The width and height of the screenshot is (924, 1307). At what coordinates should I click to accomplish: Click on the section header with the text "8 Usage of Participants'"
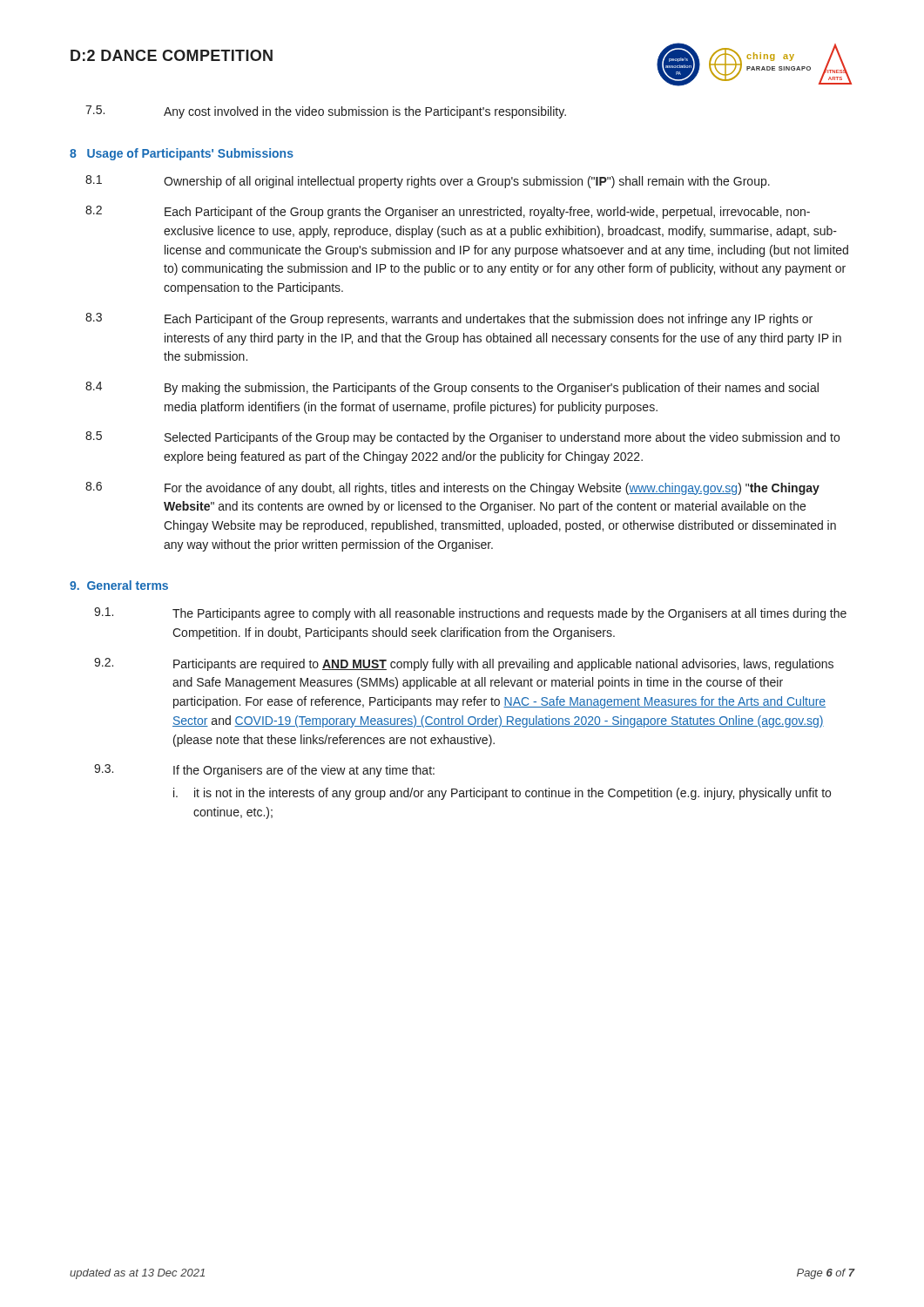(182, 153)
